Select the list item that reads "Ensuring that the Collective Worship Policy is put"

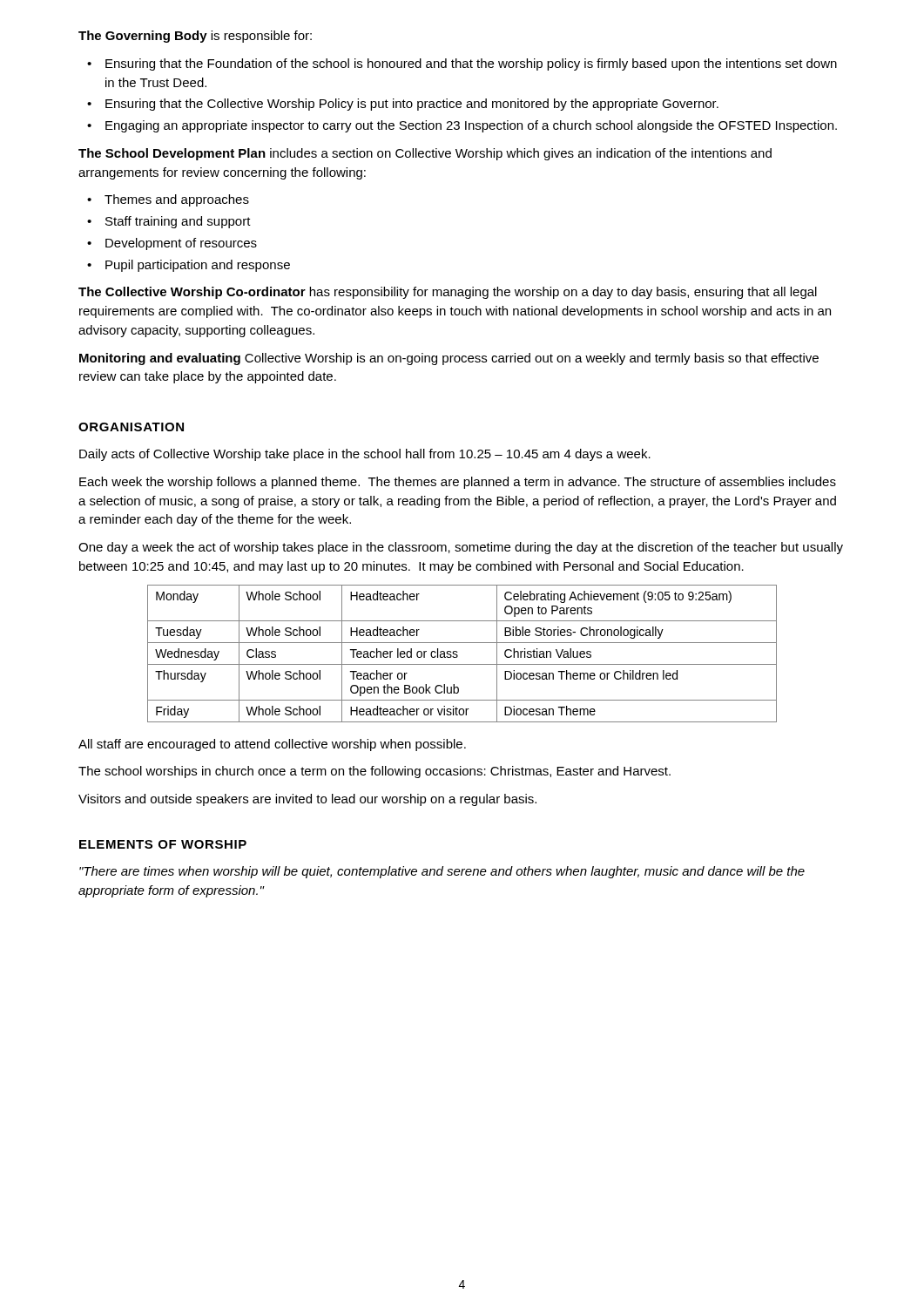tap(462, 104)
